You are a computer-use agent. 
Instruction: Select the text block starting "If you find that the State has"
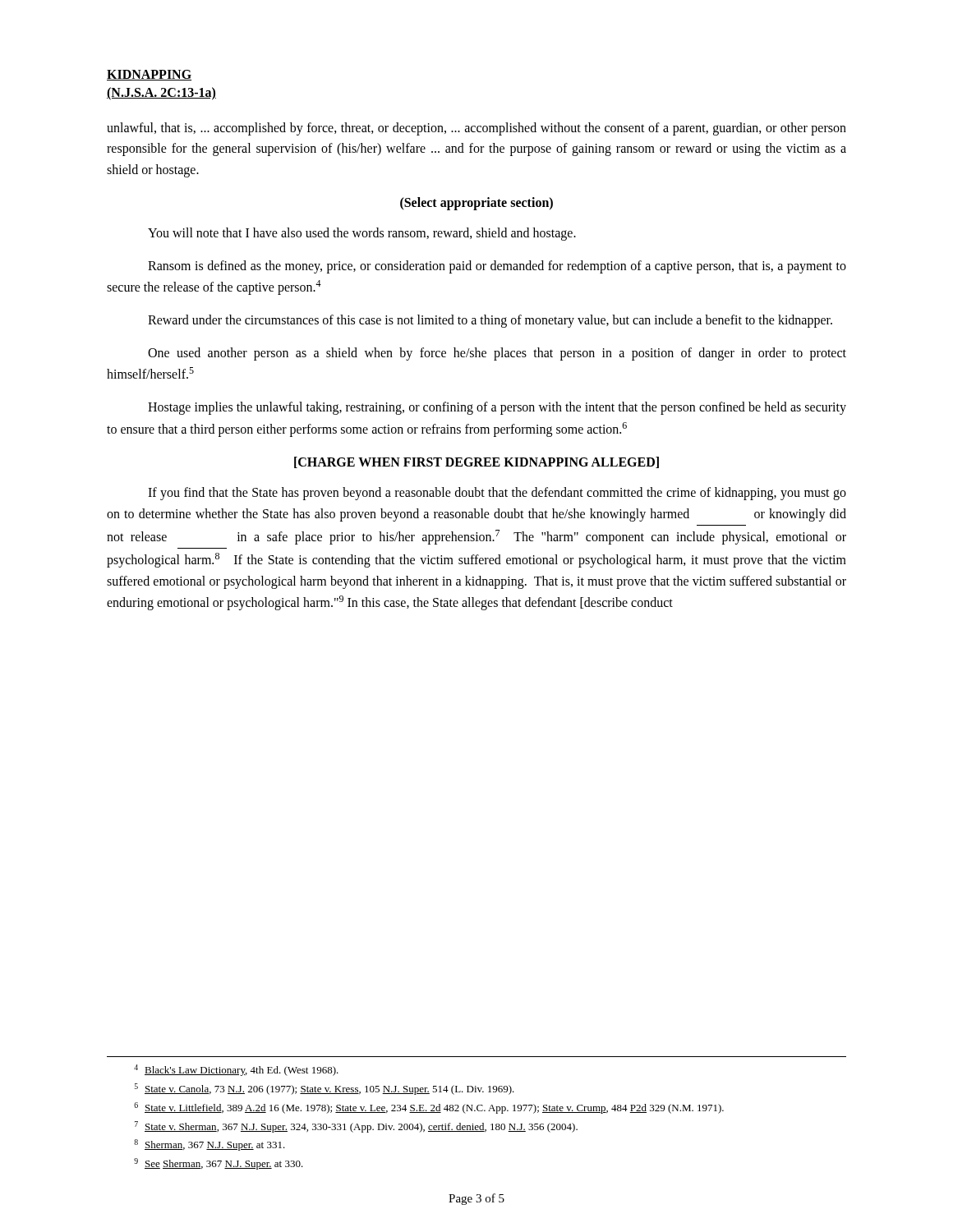(x=476, y=548)
